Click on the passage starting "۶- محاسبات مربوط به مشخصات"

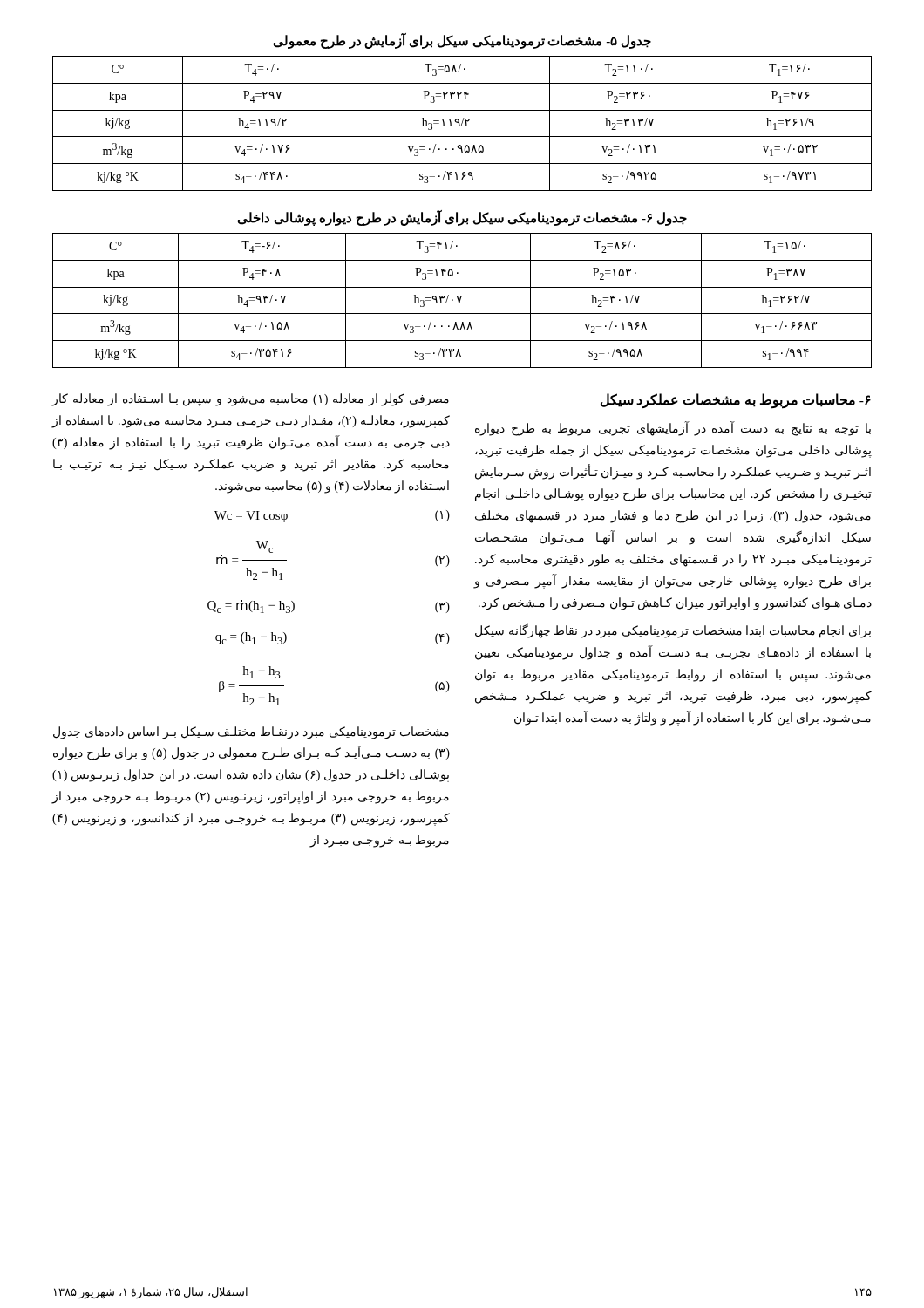pos(736,400)
